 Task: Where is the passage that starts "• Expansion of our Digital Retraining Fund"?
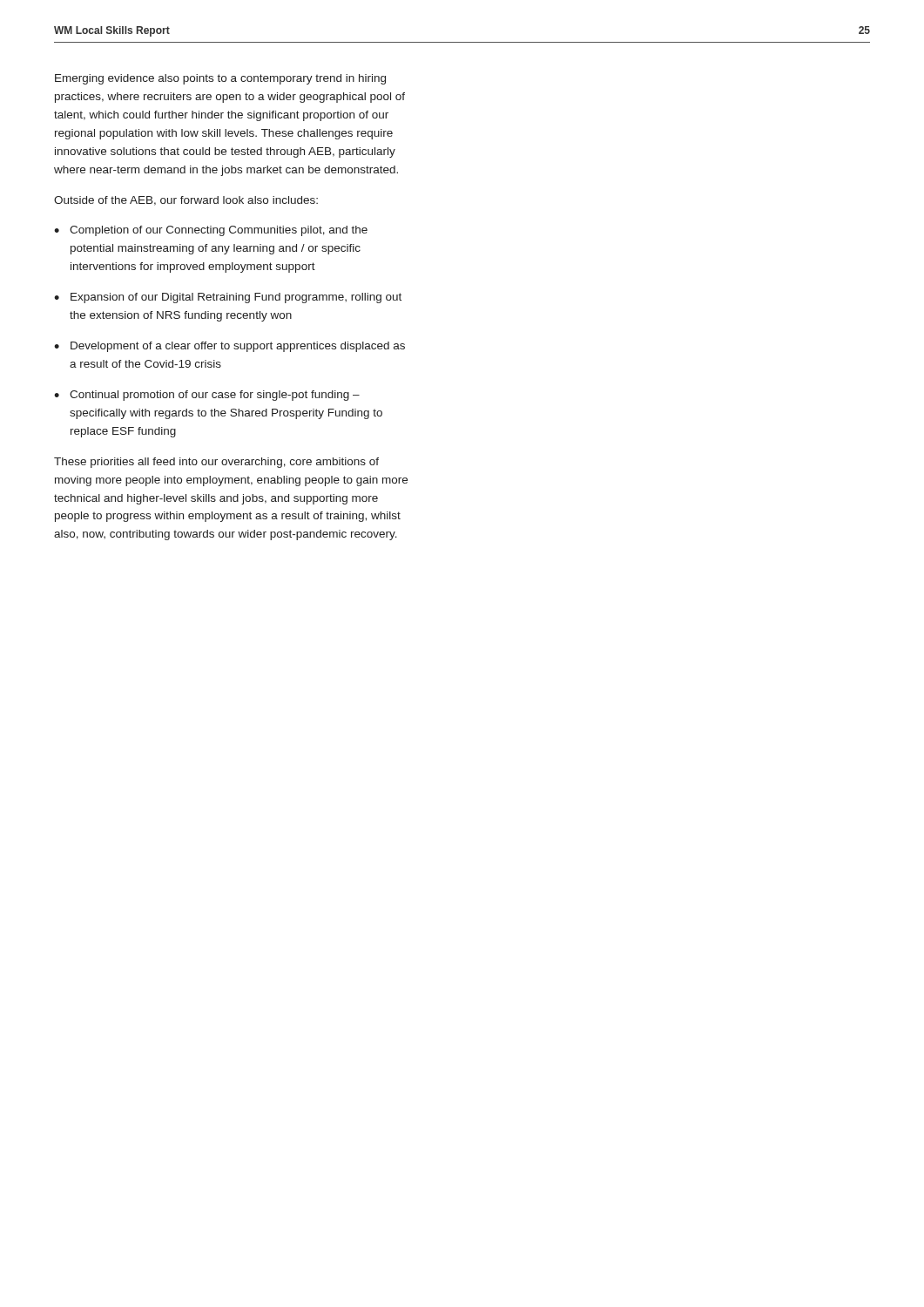click(x=233, y=307)
